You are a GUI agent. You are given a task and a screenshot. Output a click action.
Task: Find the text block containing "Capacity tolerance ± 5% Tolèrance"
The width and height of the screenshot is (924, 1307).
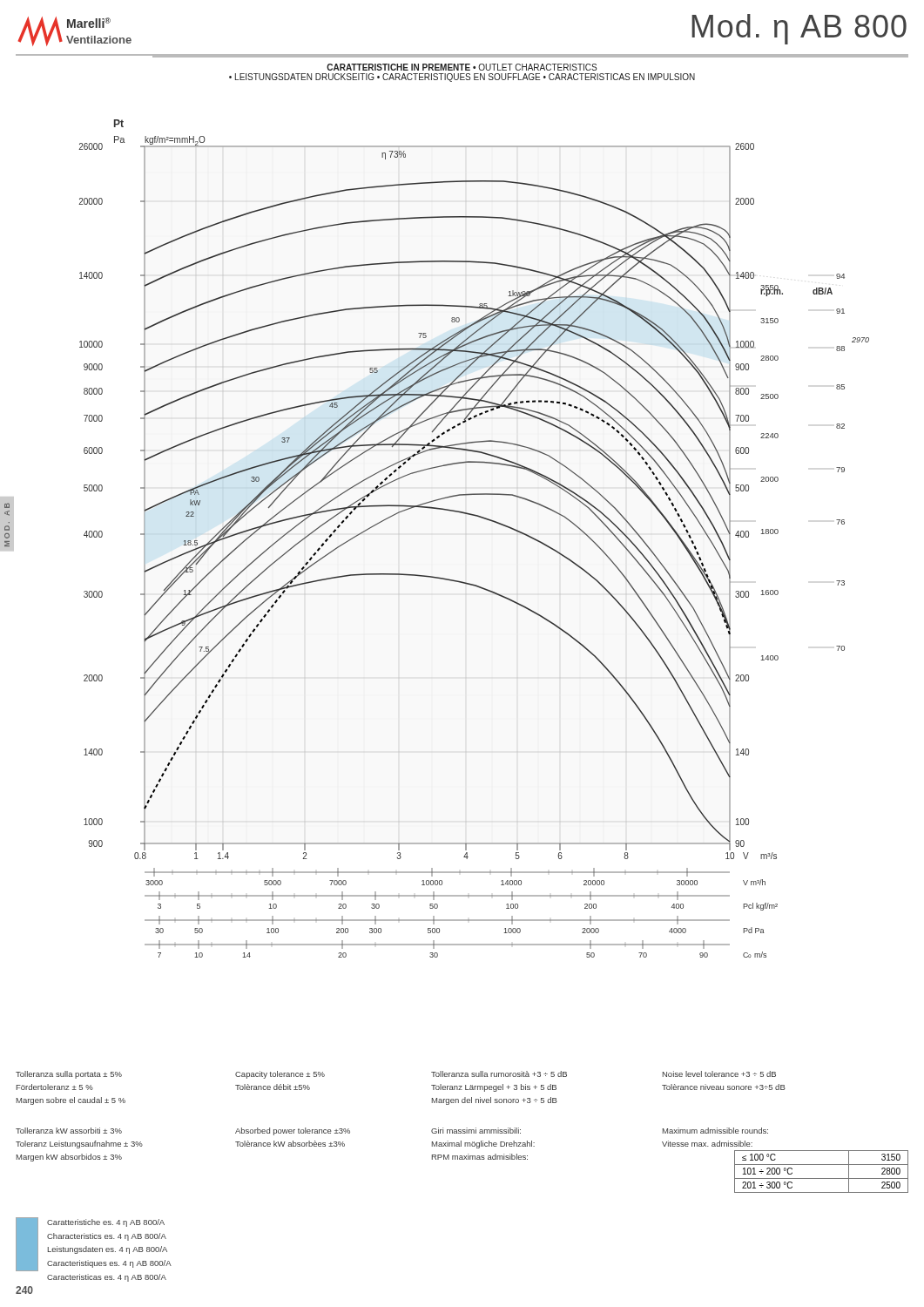pyautogui.click(x=280, y=1081)
